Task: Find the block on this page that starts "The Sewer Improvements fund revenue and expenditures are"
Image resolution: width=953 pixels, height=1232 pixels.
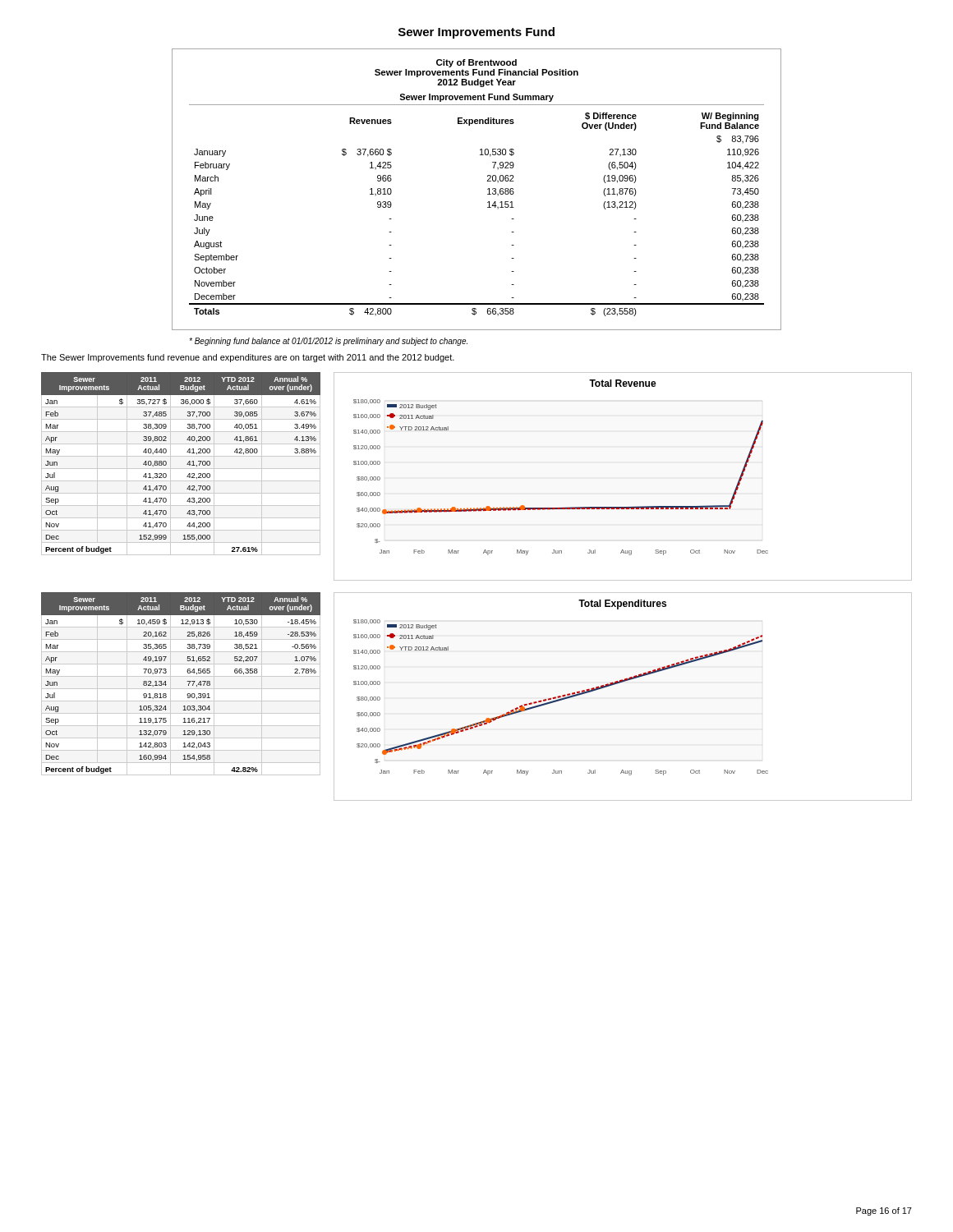Action: click(x=248, y=357)
